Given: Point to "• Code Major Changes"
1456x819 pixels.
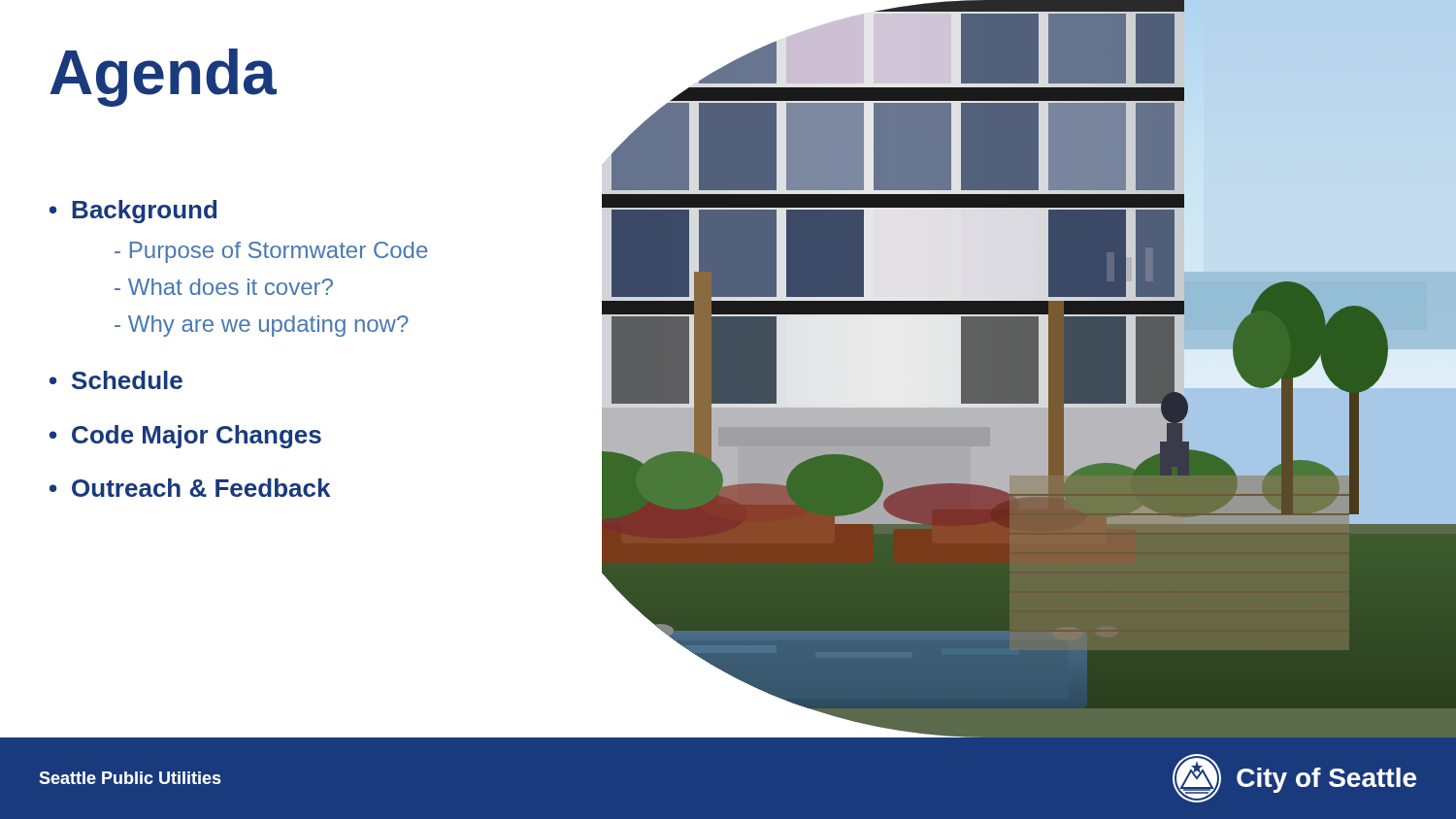Looking at the screenshot, I should pos(330,435).
